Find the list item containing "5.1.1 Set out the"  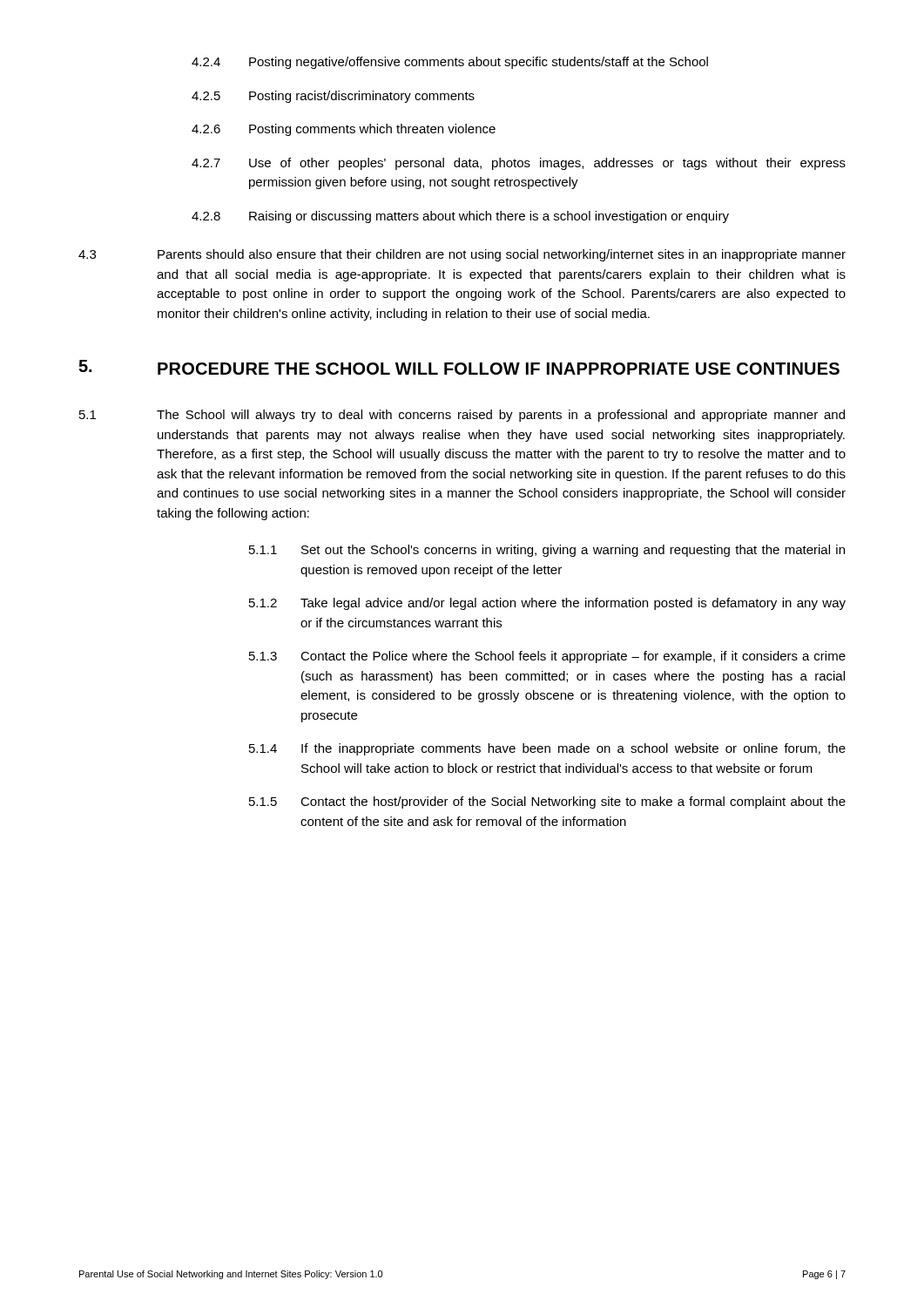pyautogui.click(x=547, y=560)
